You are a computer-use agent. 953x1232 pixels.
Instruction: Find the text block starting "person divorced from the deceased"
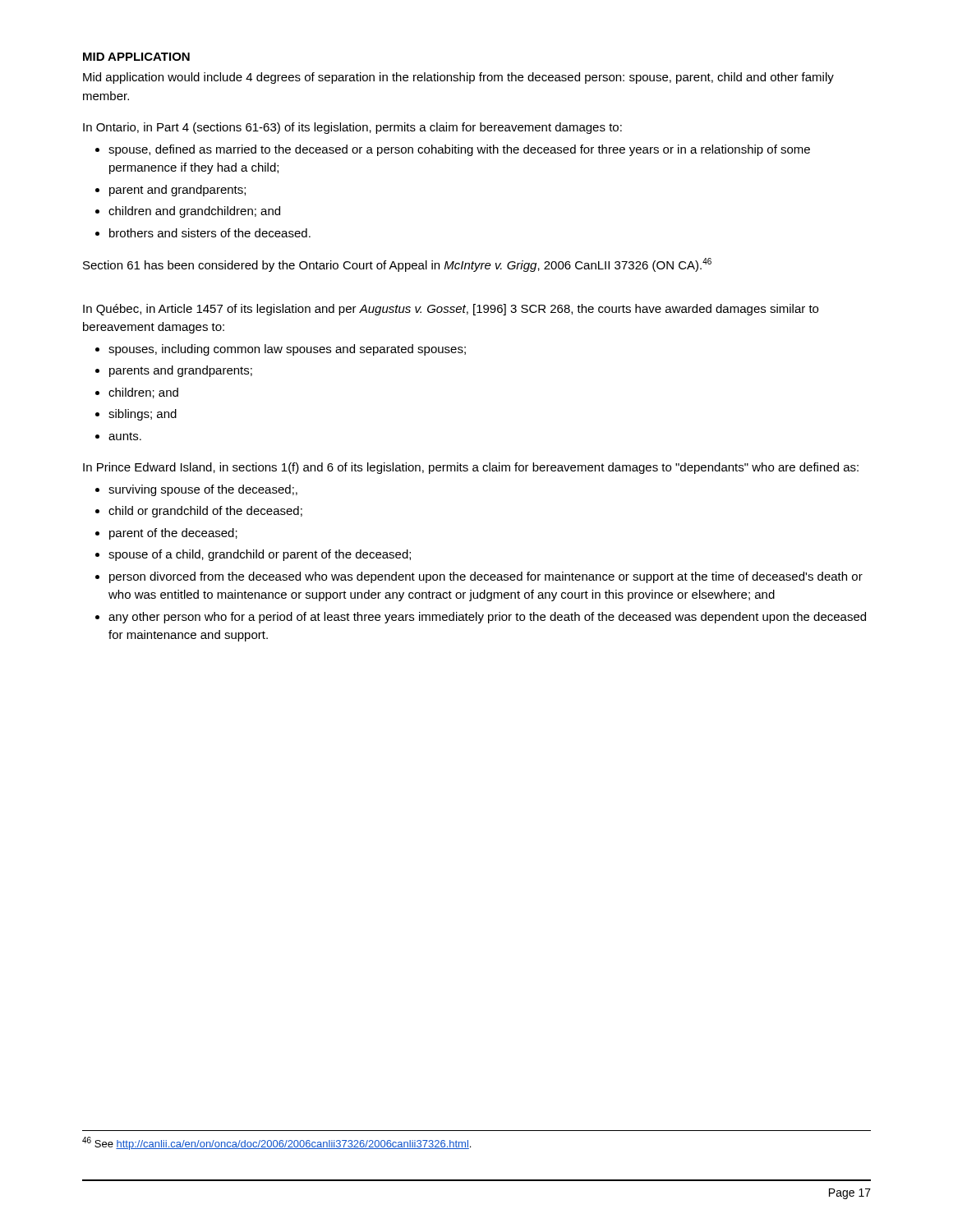click(x=485, y=585)
